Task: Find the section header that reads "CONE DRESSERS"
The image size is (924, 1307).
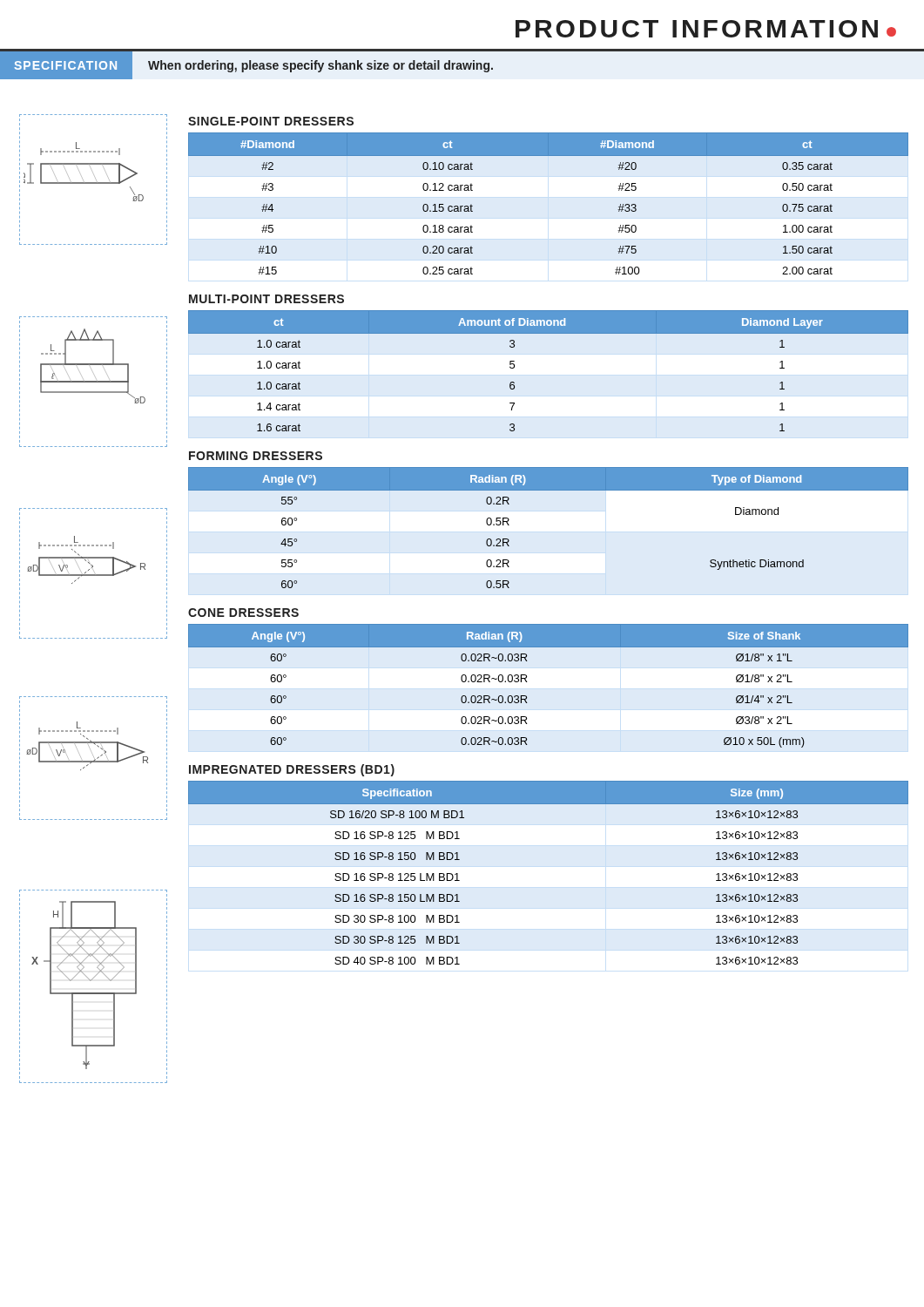Action: [244, 613]
